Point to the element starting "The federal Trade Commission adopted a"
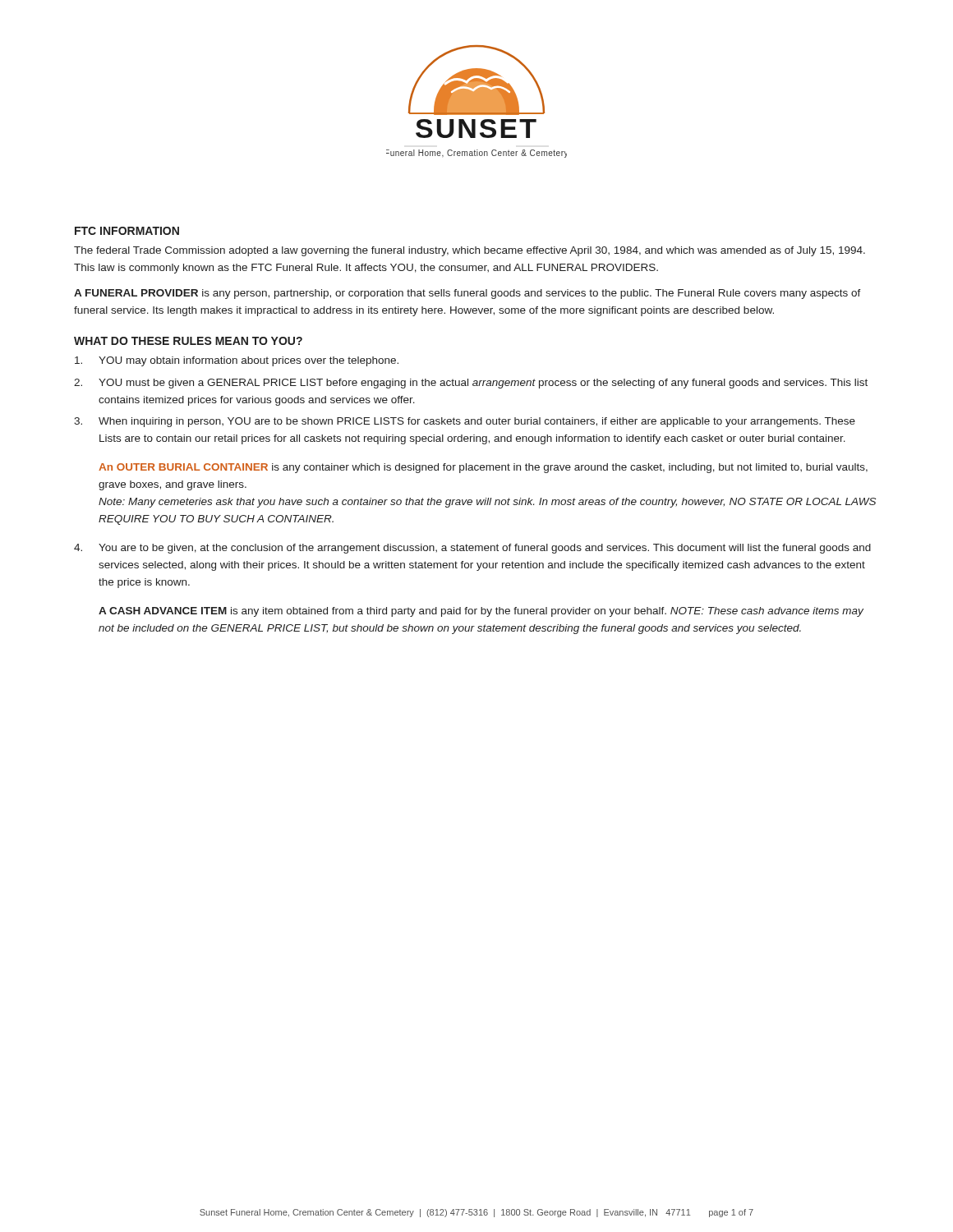 (470, 259)
